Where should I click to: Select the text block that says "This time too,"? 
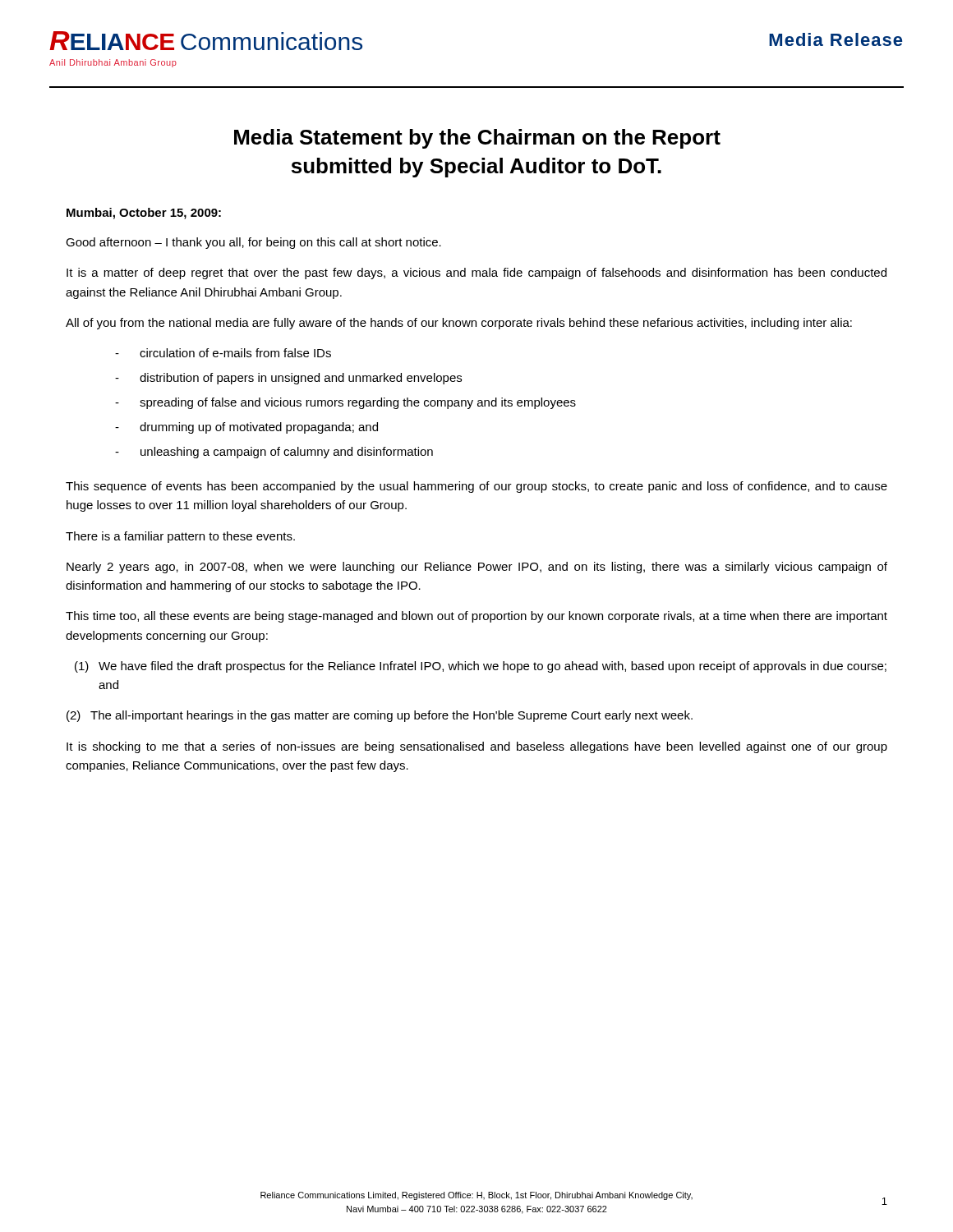pos(476,625)
